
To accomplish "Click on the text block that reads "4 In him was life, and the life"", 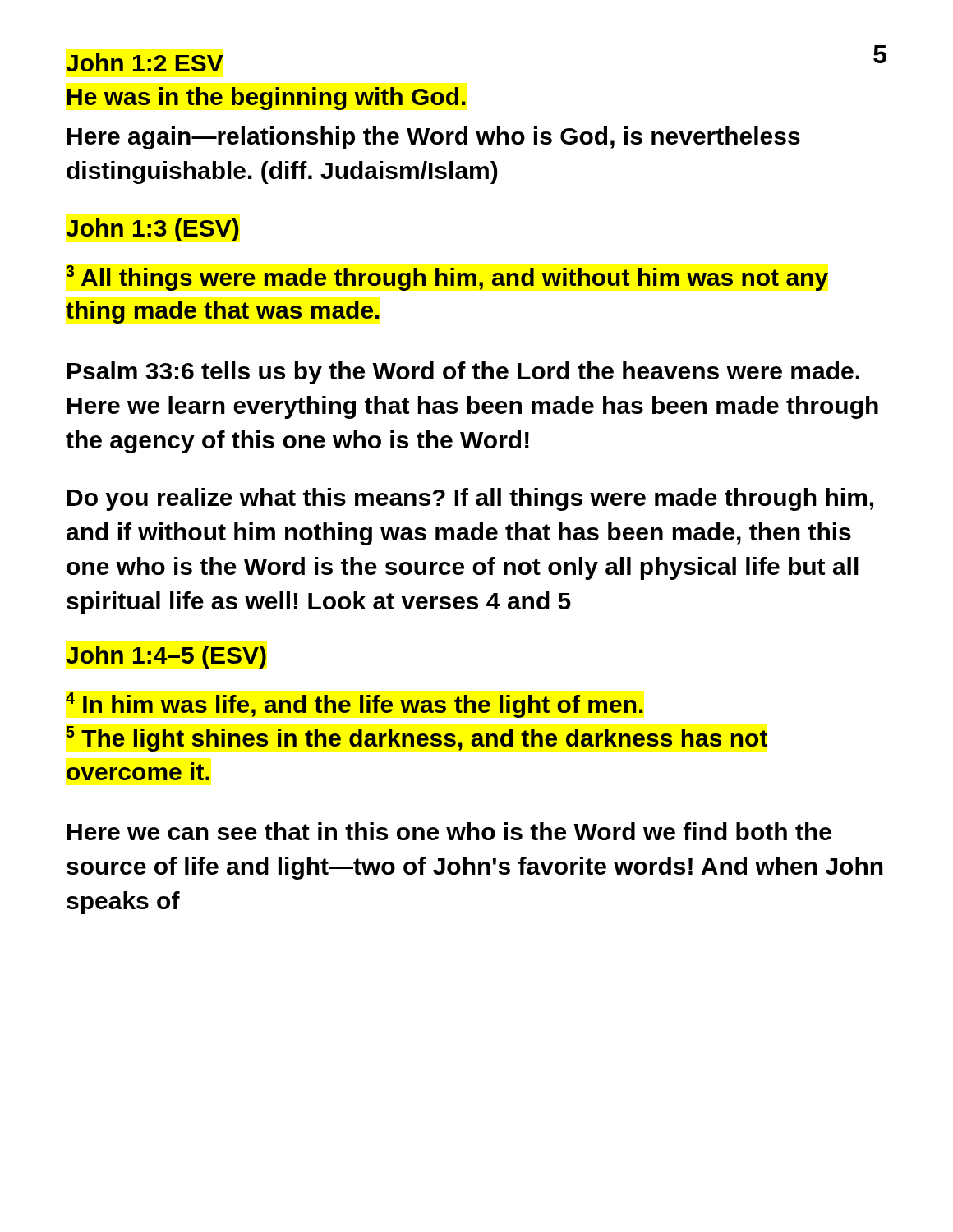I will click(x=417, y=737).
